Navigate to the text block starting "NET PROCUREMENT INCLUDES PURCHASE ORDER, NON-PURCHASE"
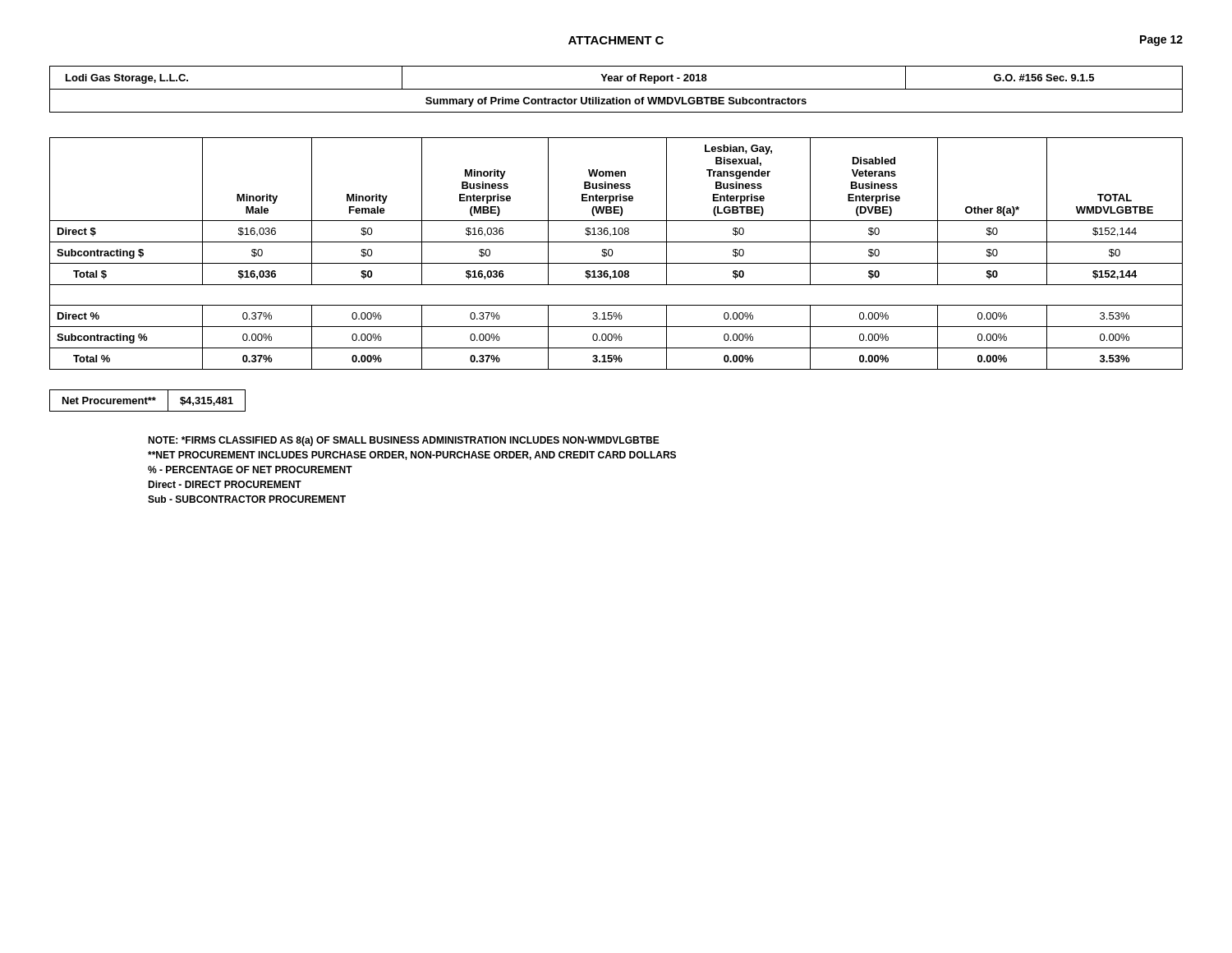Image resolution: width=1232 pixels, height=953 pixels. tap(412, 455)
